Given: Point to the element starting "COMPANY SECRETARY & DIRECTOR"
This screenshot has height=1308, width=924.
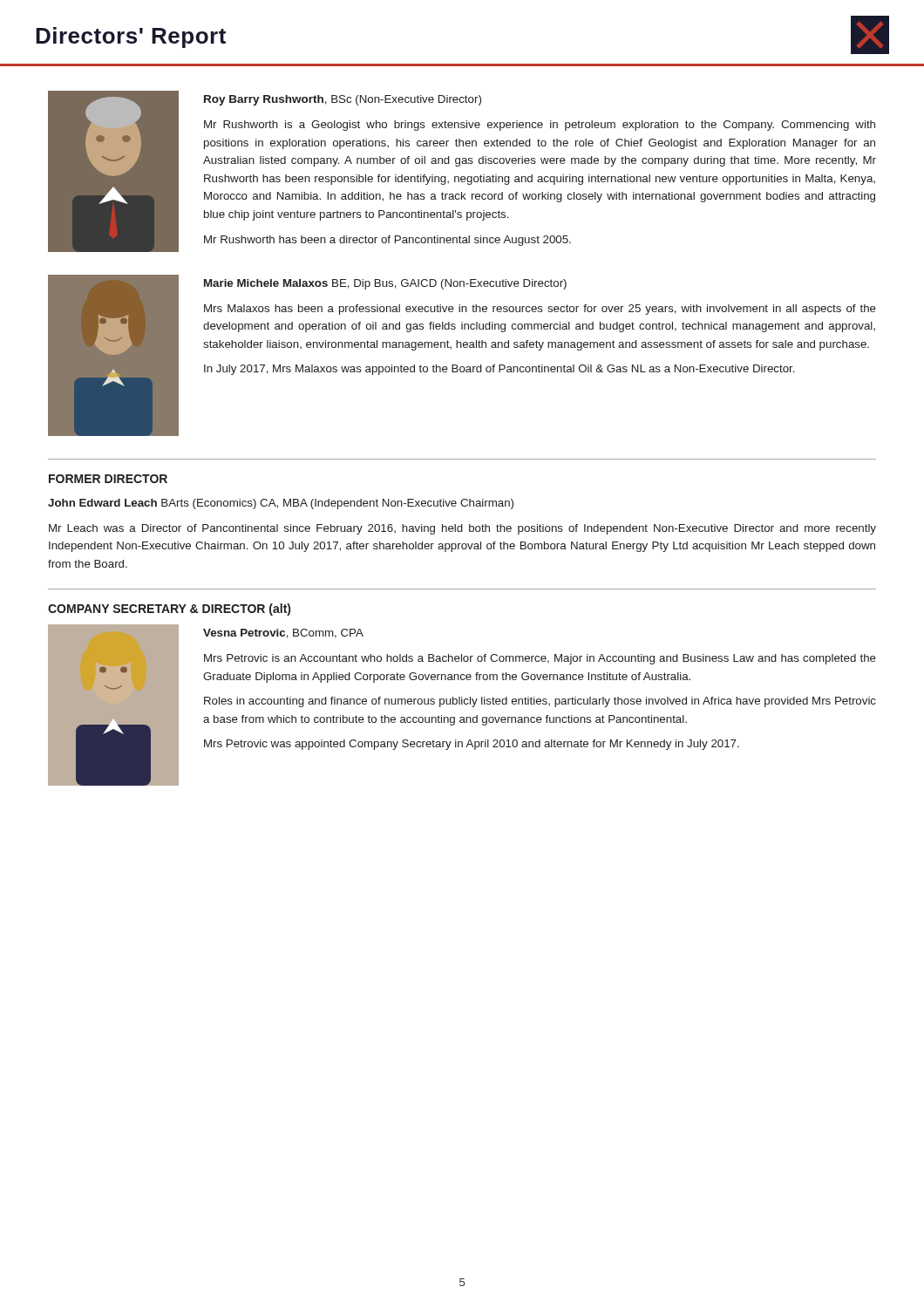Looking at the screenshot, I should [x=170, y=609].
